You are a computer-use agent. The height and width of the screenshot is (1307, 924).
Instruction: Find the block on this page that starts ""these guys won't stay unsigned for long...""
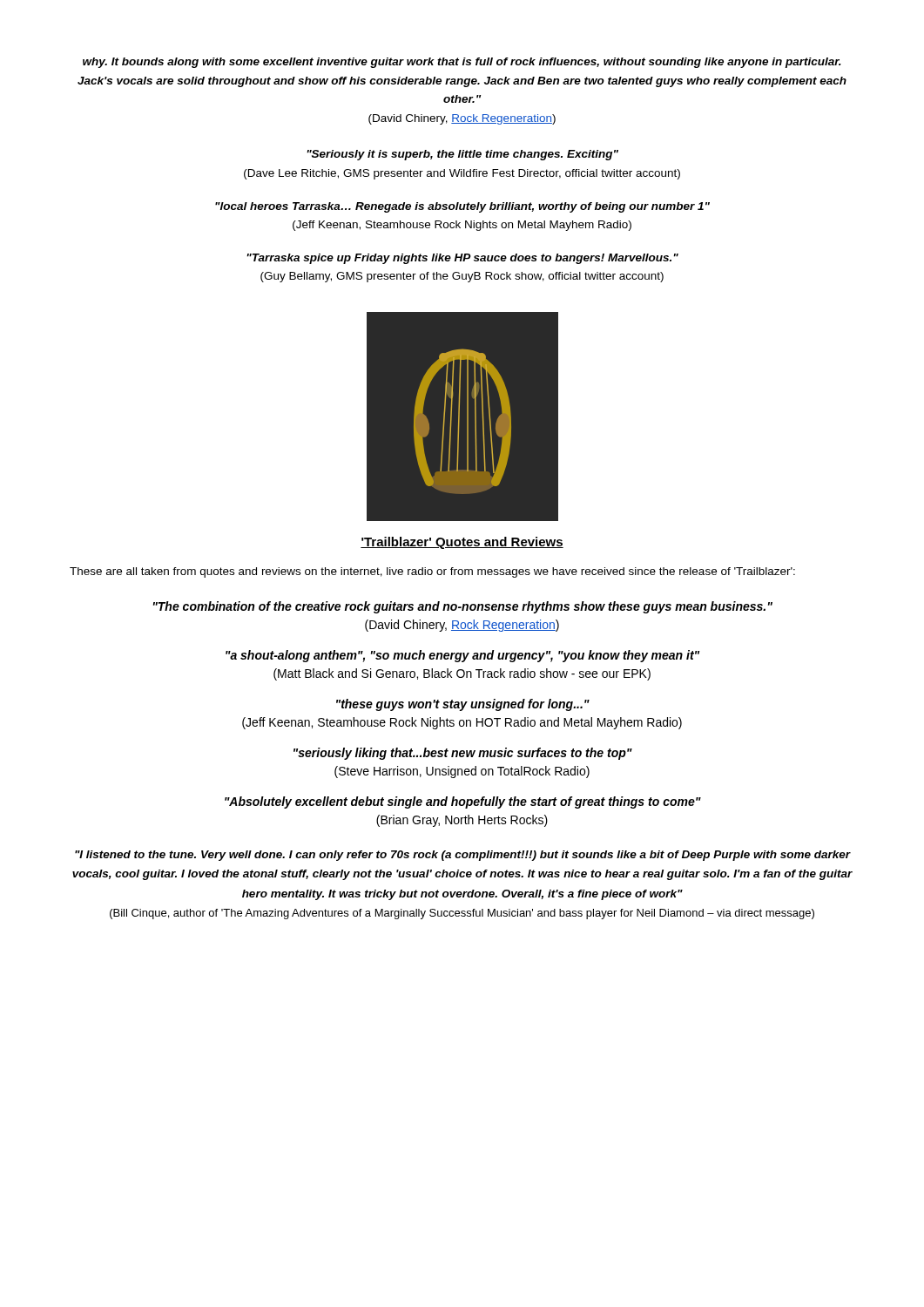(x=462, y=713)
